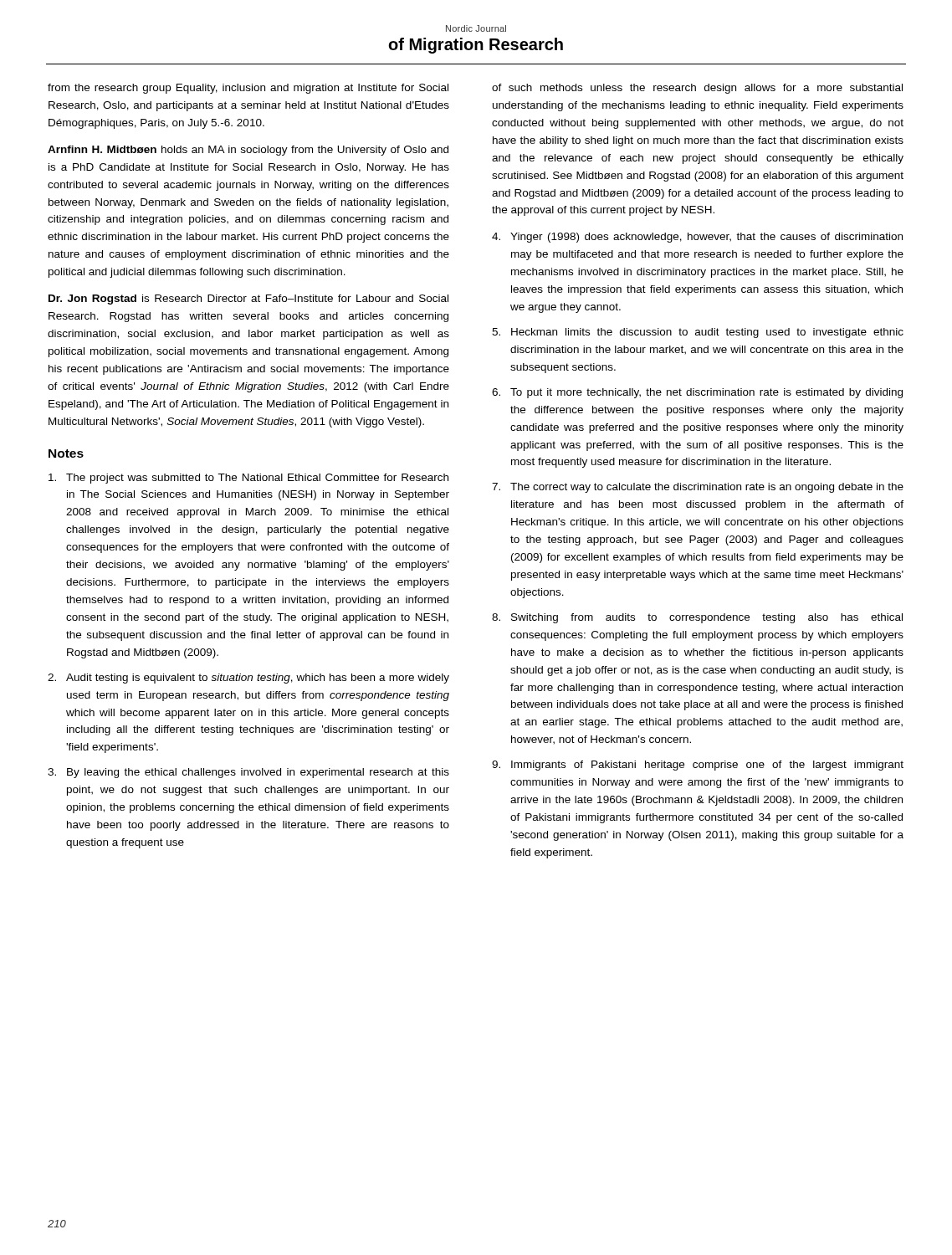Where is the passage that starts "4. Yinger (1998) does acknowledge, however,"?
952x1255 pixels.
[698, 272]
